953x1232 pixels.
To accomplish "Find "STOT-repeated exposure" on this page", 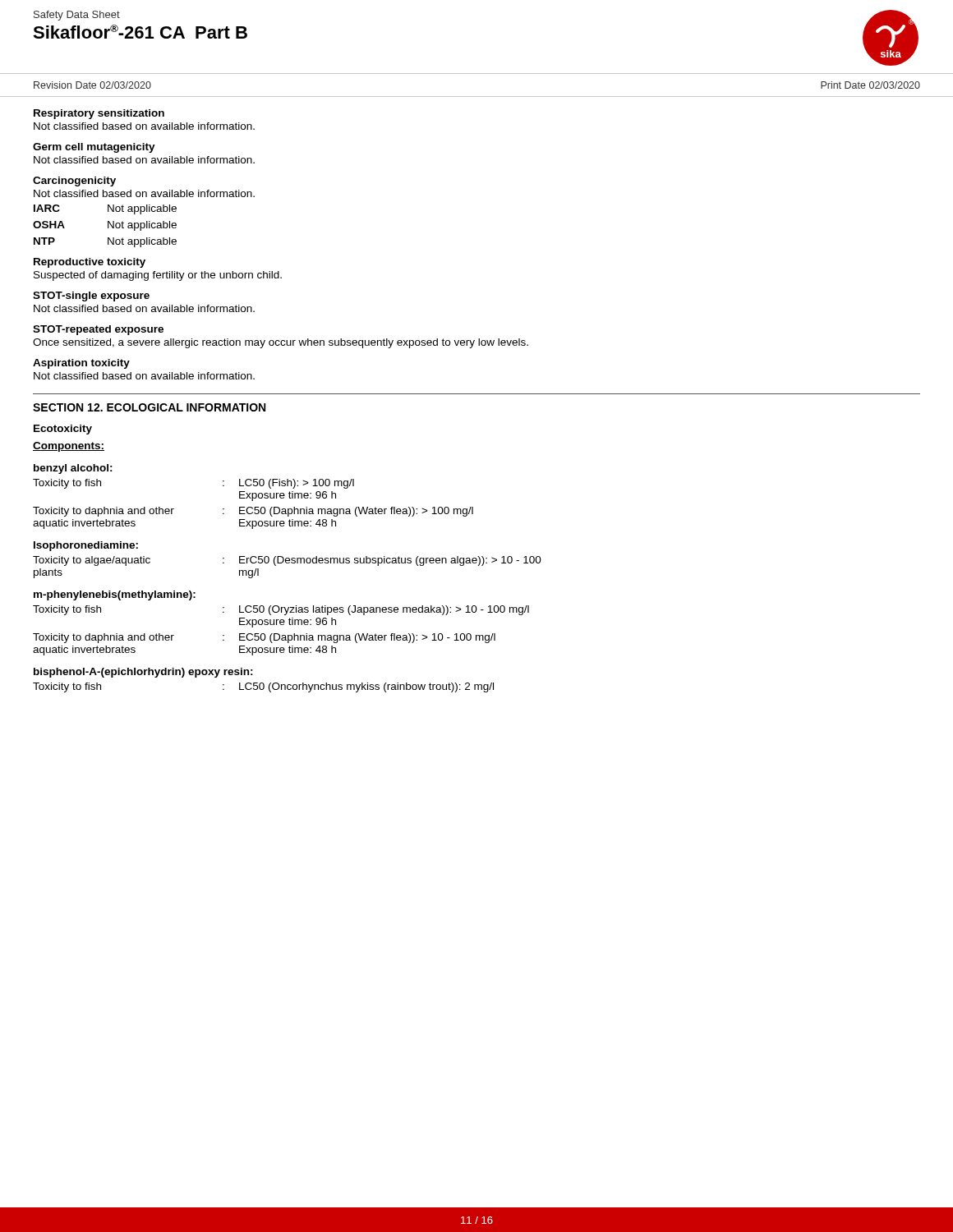I will click(98, 329).
